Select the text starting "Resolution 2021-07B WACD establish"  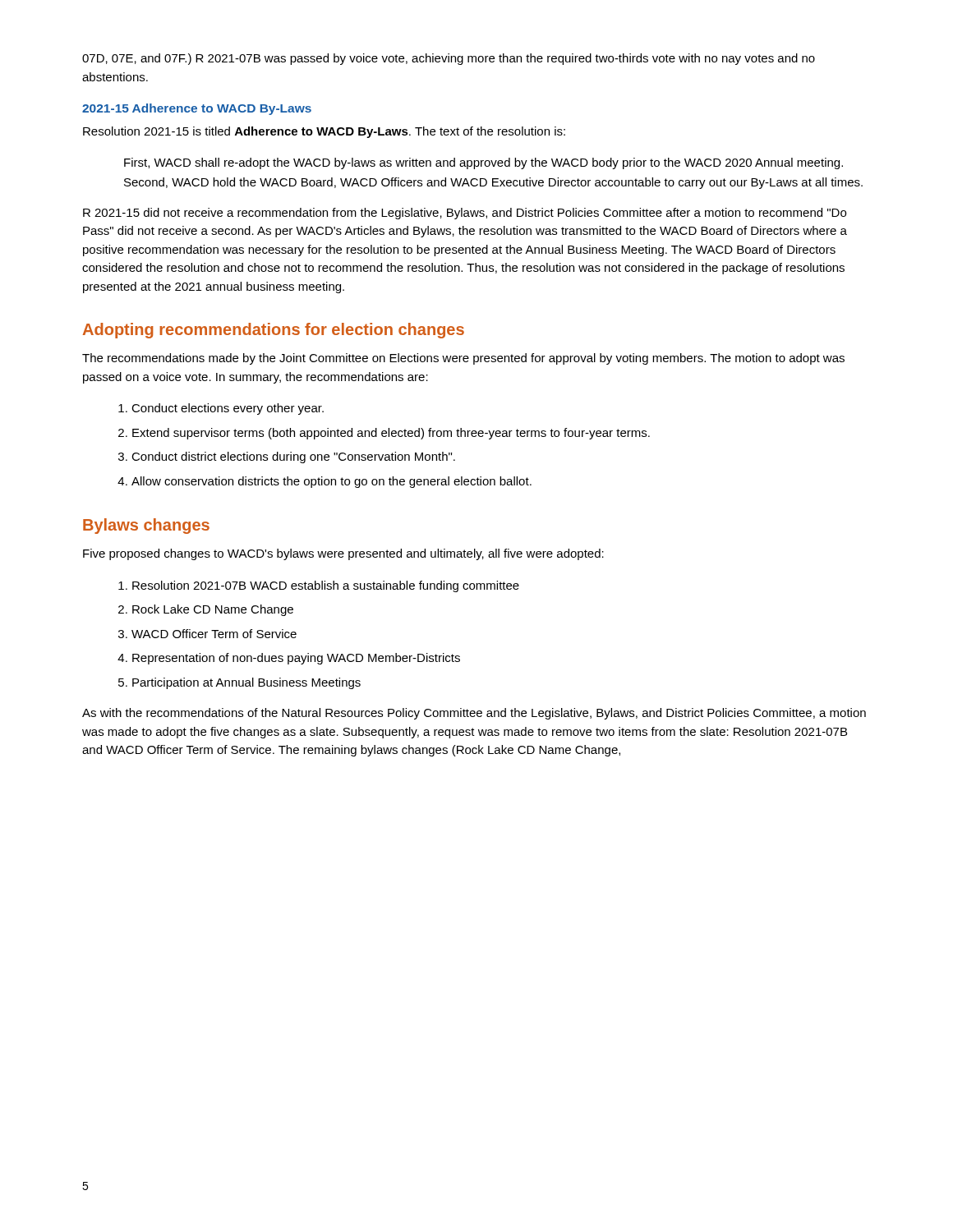coord(325,585)
